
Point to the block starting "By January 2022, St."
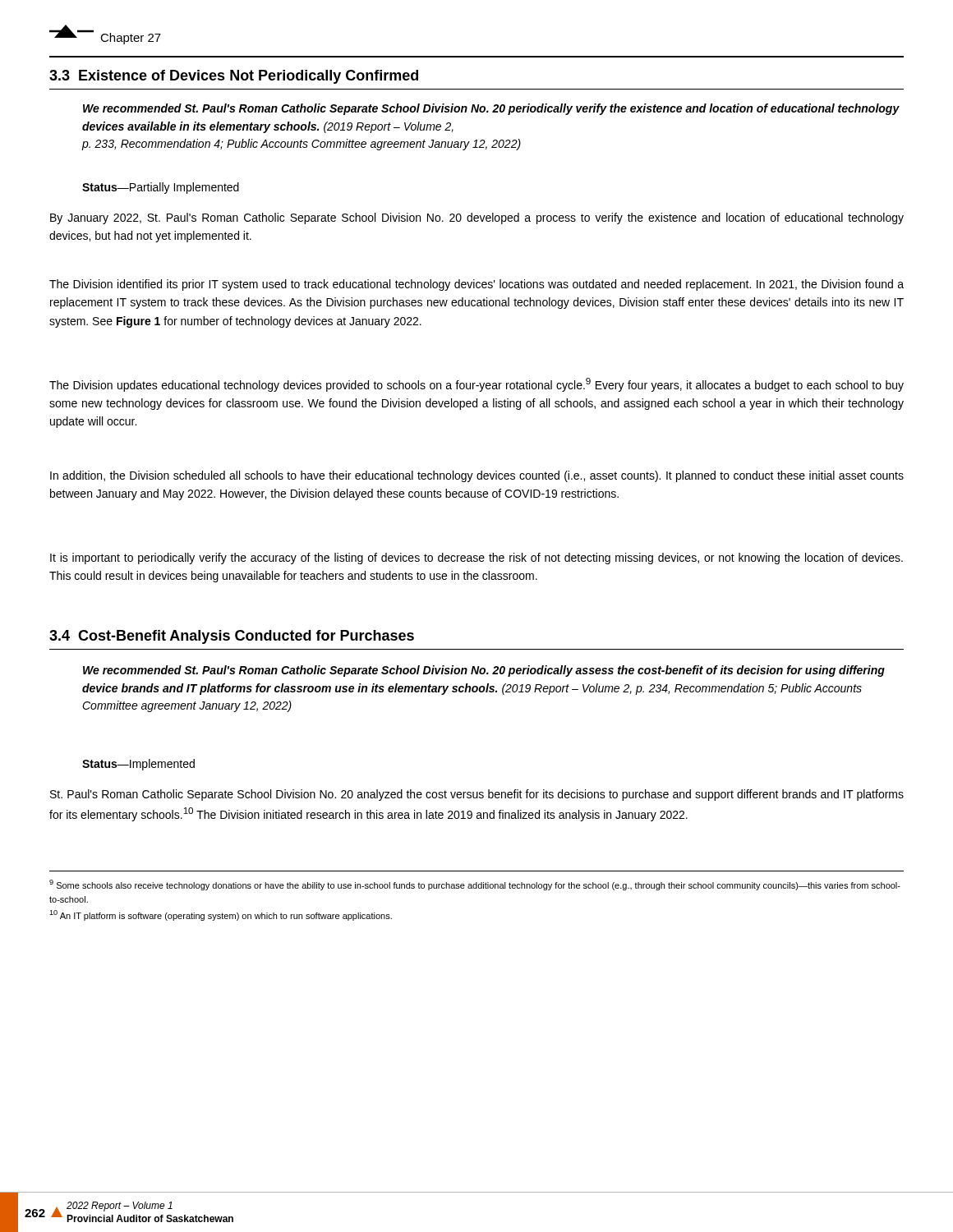476,227
